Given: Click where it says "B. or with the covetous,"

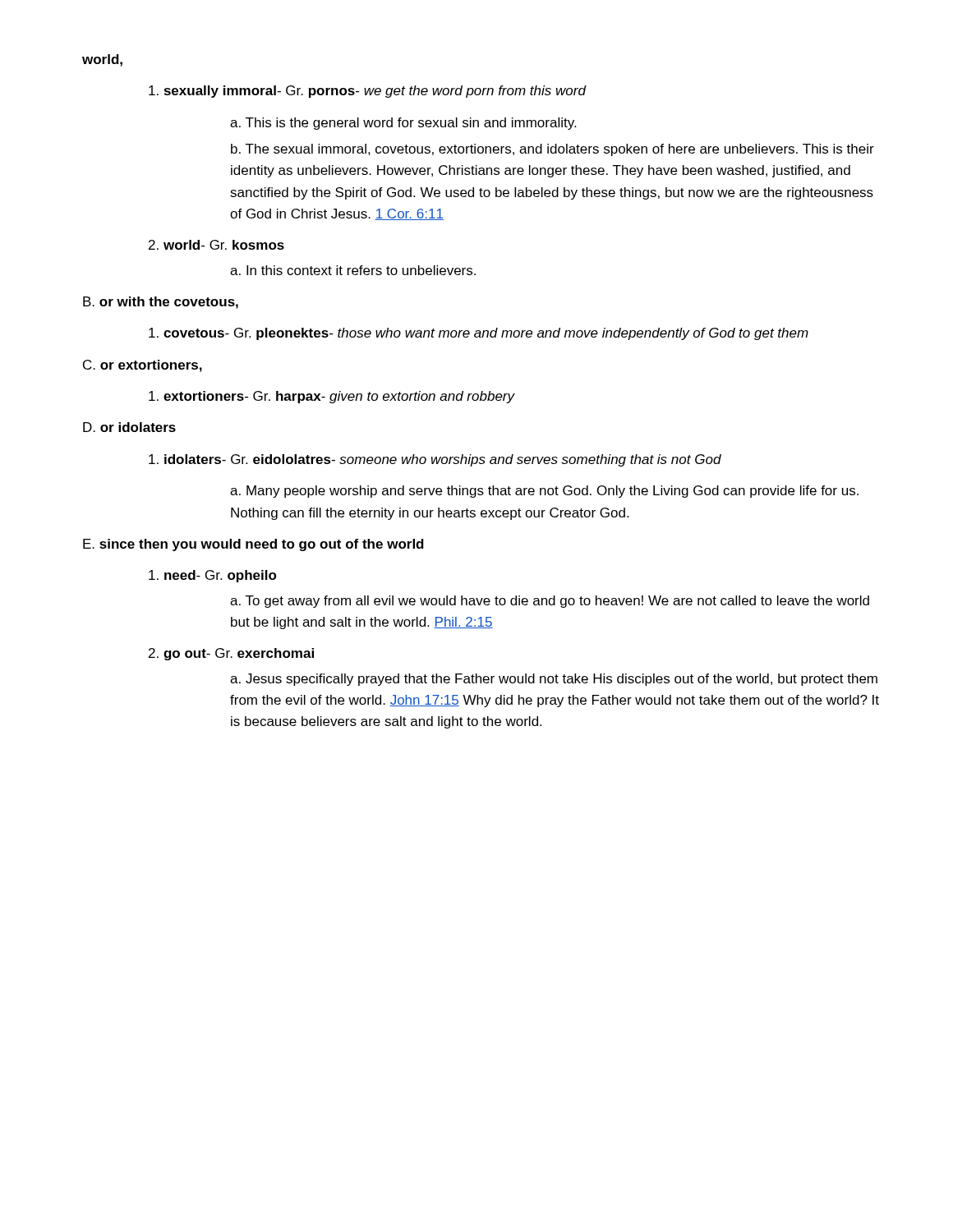Looking at the screenshot, I should click(161, 302).
